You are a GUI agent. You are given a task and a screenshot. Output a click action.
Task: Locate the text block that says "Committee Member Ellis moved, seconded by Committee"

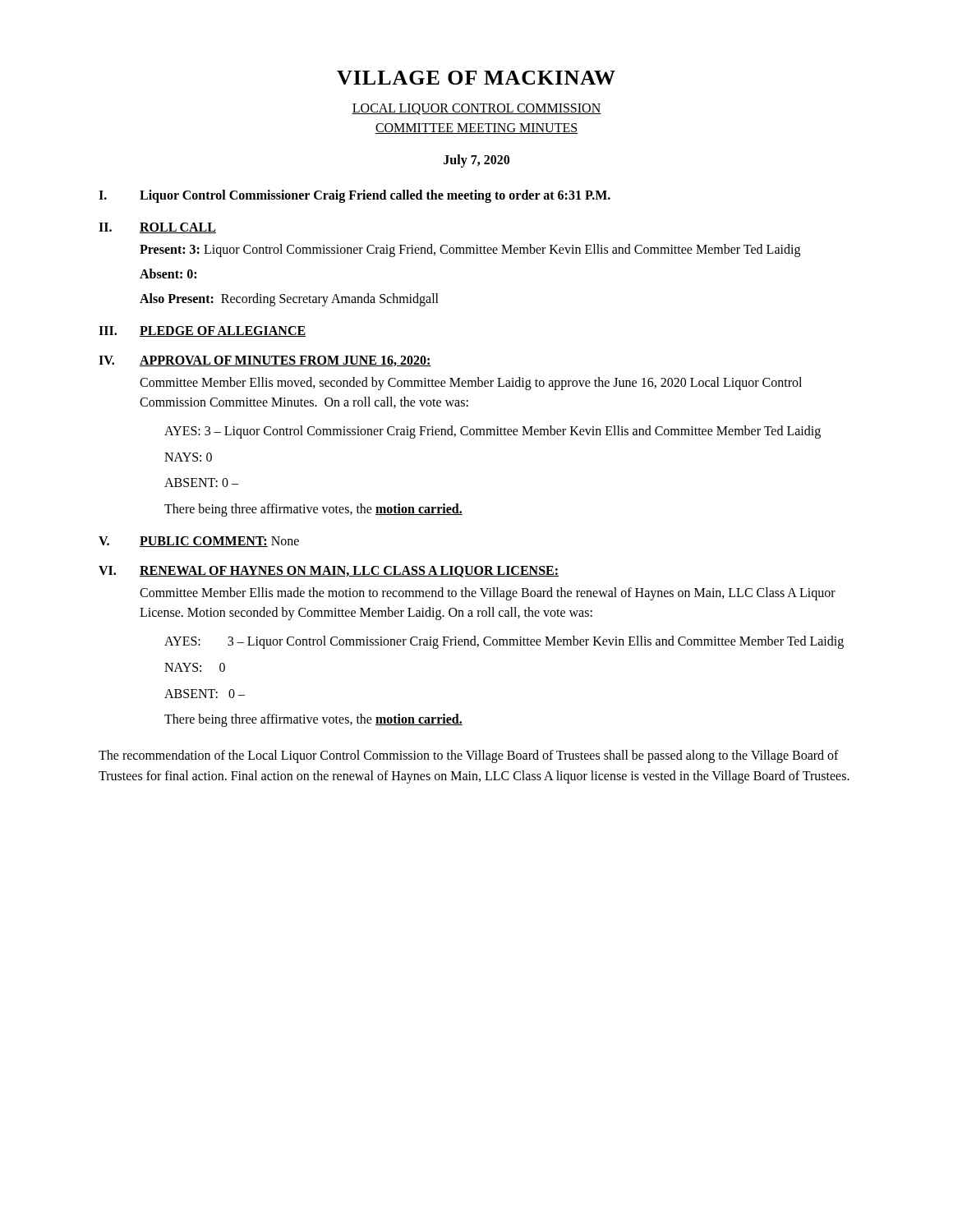tap(497, 393)
